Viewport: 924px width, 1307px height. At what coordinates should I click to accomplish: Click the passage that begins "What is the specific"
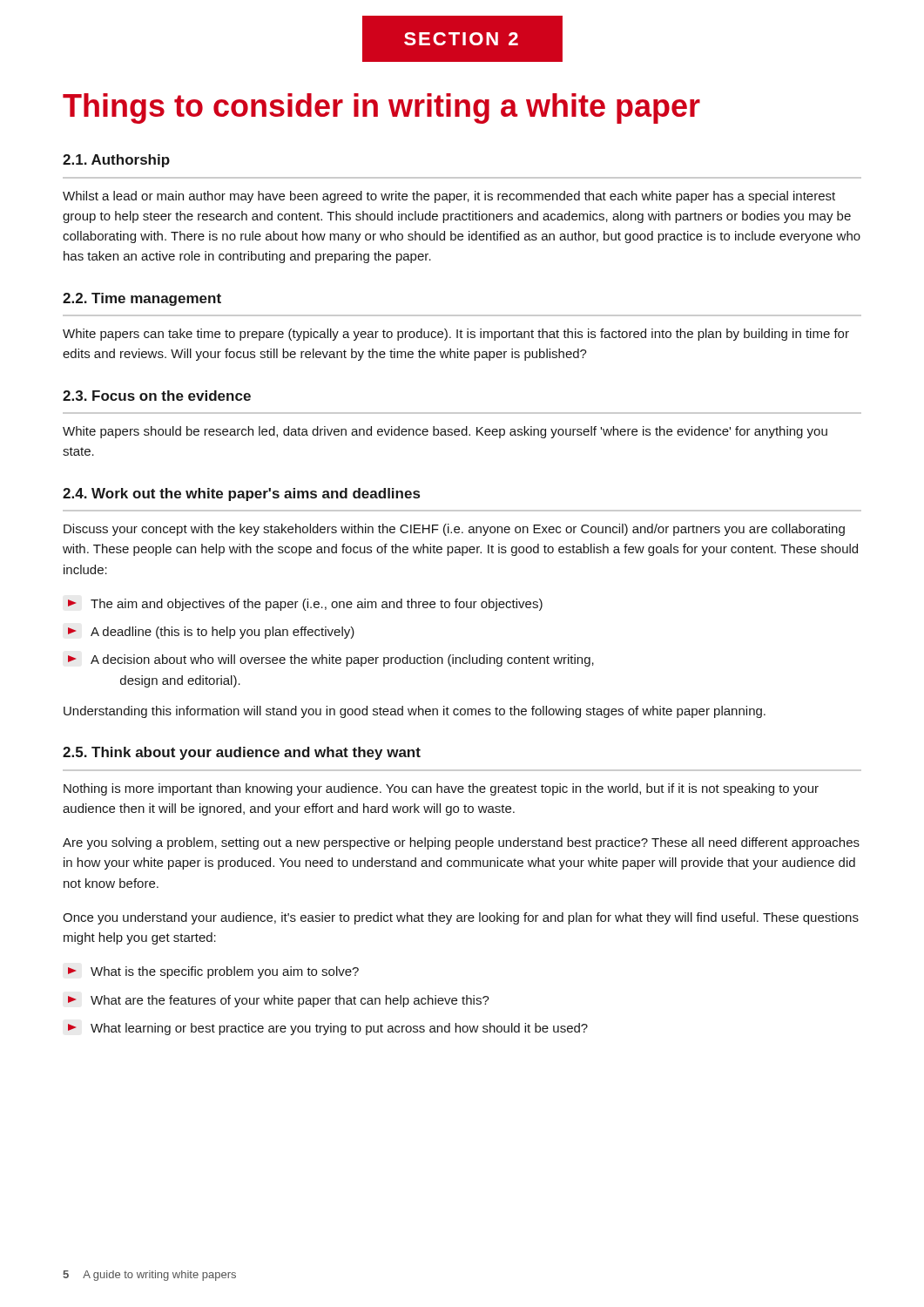tap(213, 972)
